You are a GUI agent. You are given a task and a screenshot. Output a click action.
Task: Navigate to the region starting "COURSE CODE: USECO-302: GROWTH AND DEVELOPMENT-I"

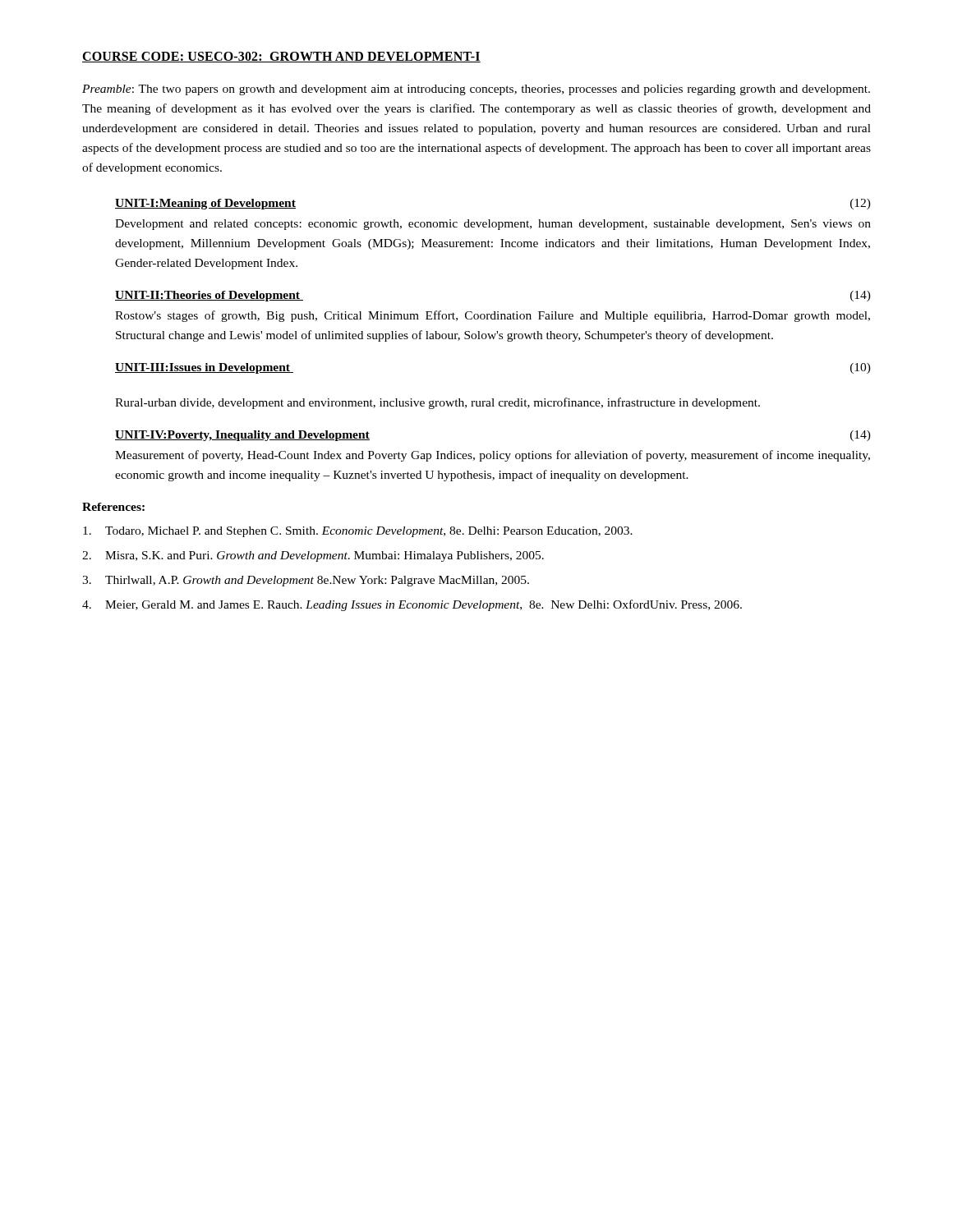point(281,56)
